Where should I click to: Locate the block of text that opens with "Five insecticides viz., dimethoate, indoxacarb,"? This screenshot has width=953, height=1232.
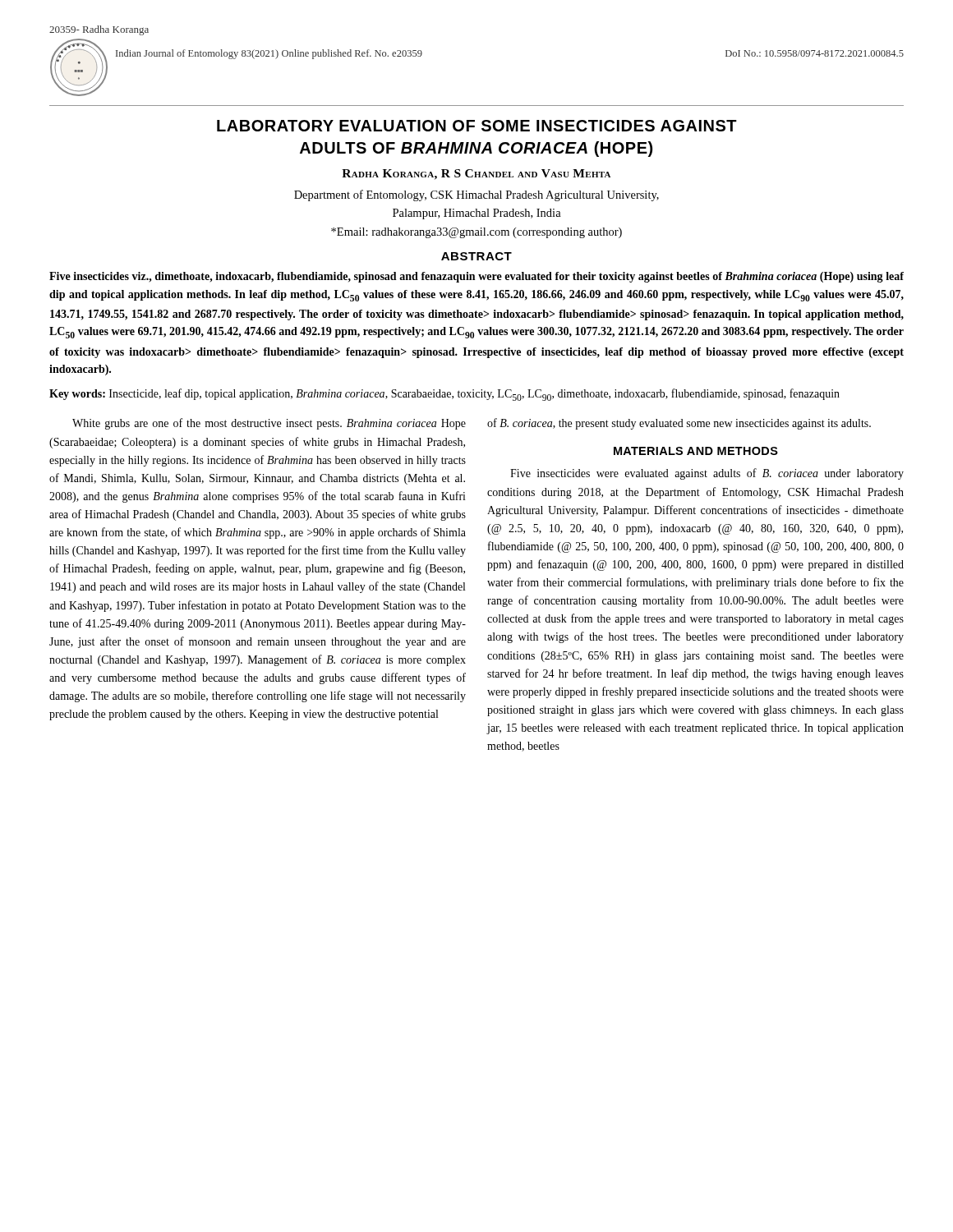click(x=476, y=323)
